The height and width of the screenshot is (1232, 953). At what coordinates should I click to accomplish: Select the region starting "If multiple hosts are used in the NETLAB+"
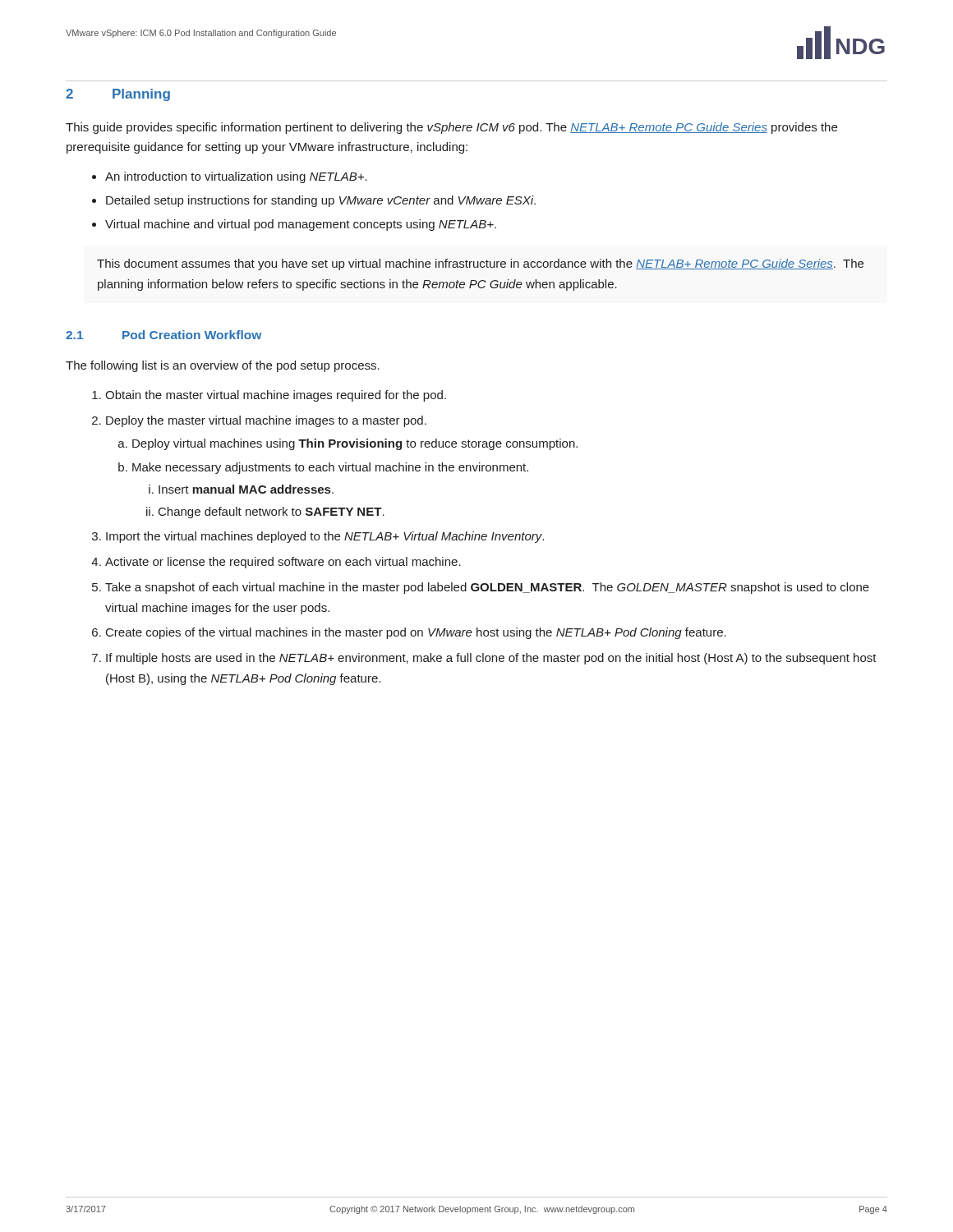(x=491, y=668)
